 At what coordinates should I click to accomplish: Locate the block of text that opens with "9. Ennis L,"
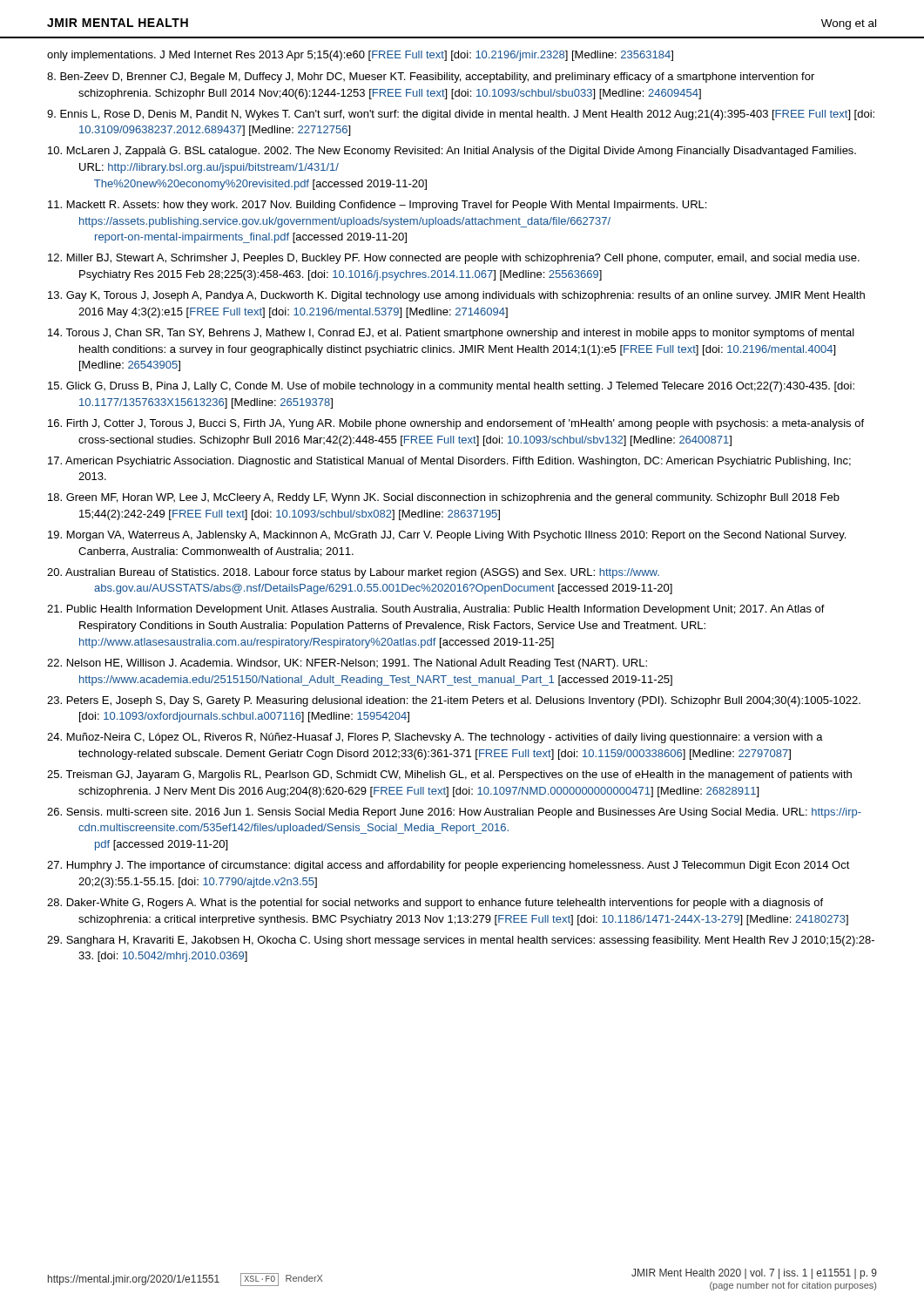tap(461, 121)
